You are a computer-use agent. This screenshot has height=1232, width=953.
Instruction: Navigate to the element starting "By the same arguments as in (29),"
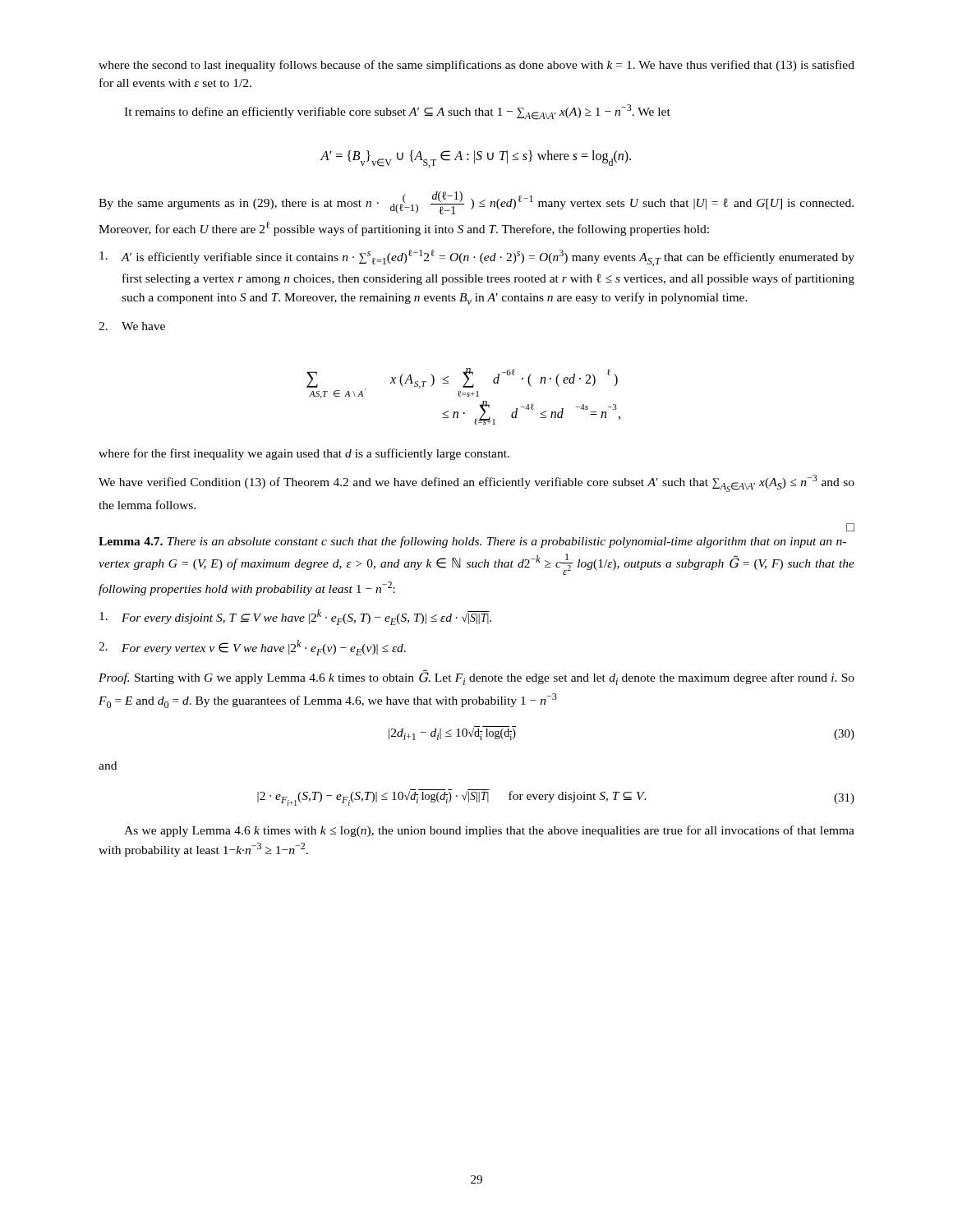click(476, 214)
